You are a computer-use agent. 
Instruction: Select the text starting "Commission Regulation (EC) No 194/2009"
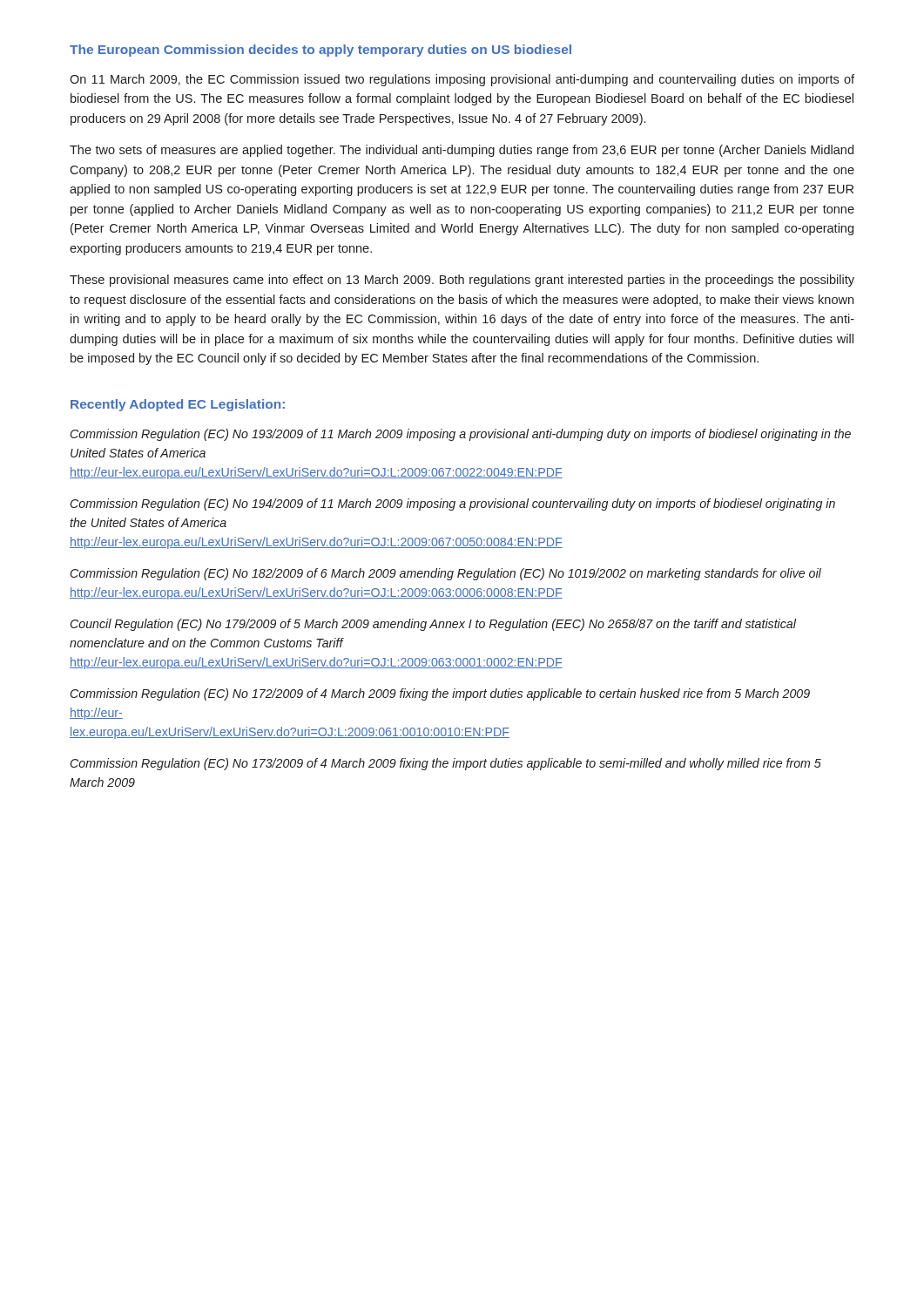coord(453,505)
